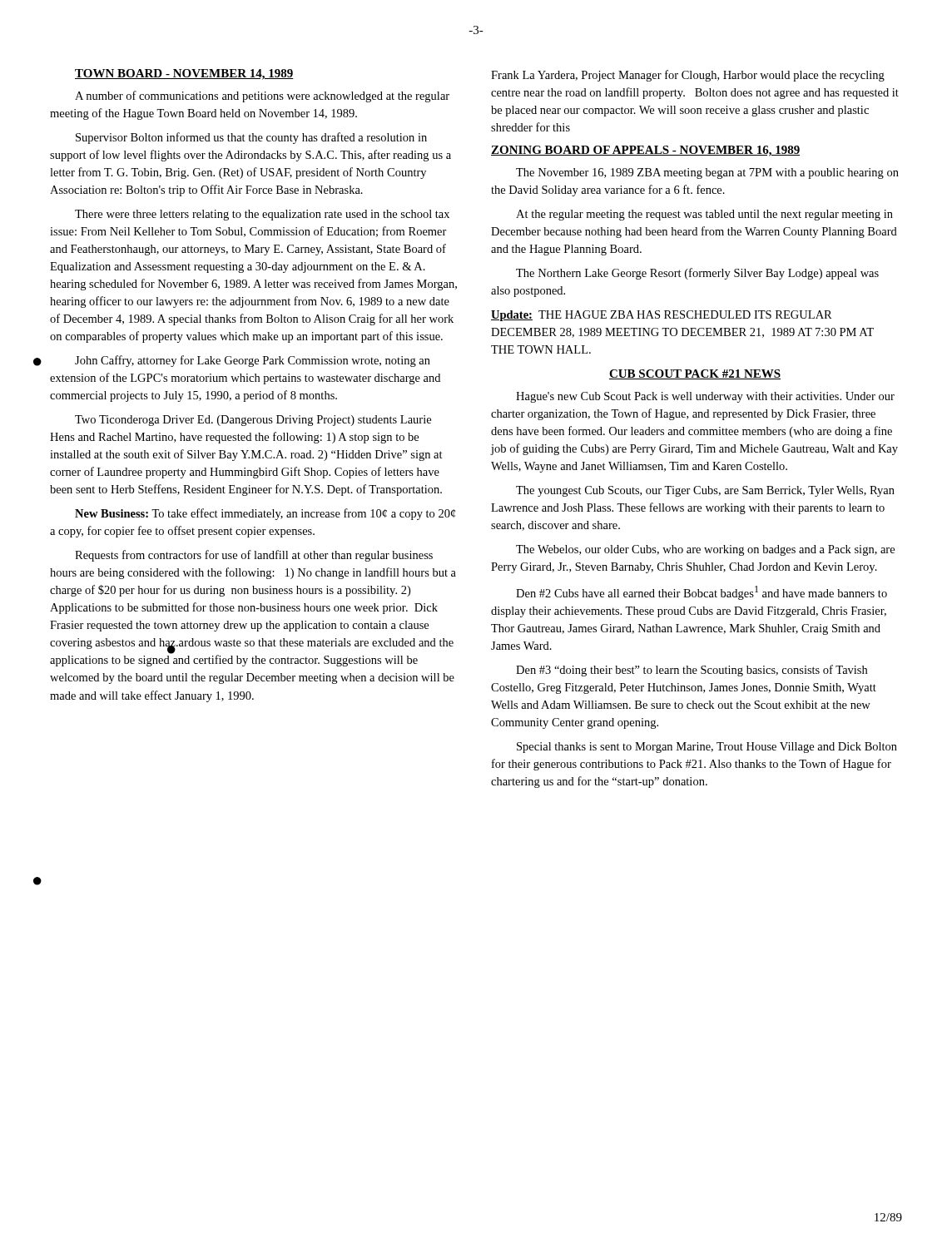The image size is (952, 1248).
Task: Locate the text block that says "There were three letters relating"
Action: click(254, 275)
